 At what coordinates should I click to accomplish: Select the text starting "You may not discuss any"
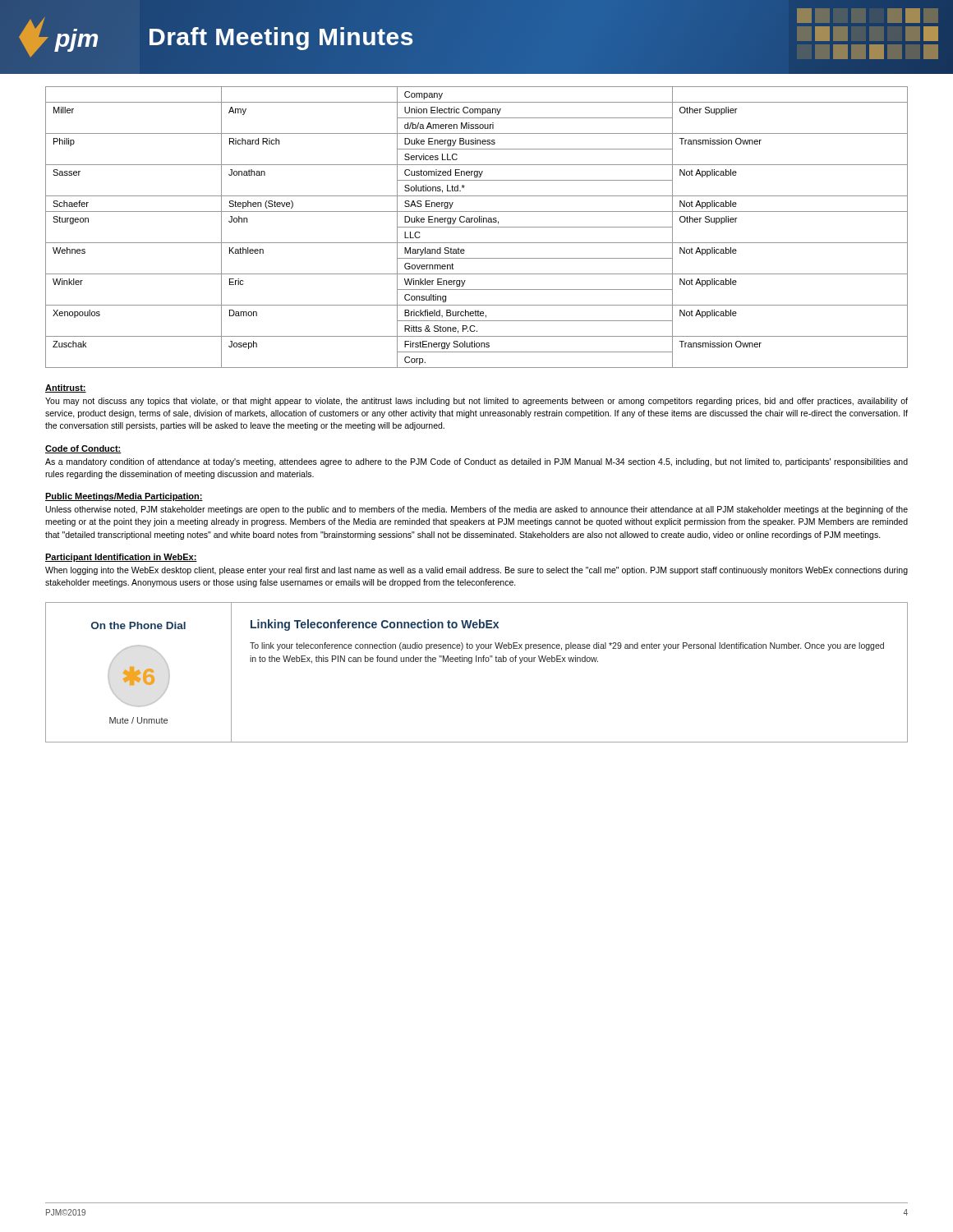pos(476,413)
